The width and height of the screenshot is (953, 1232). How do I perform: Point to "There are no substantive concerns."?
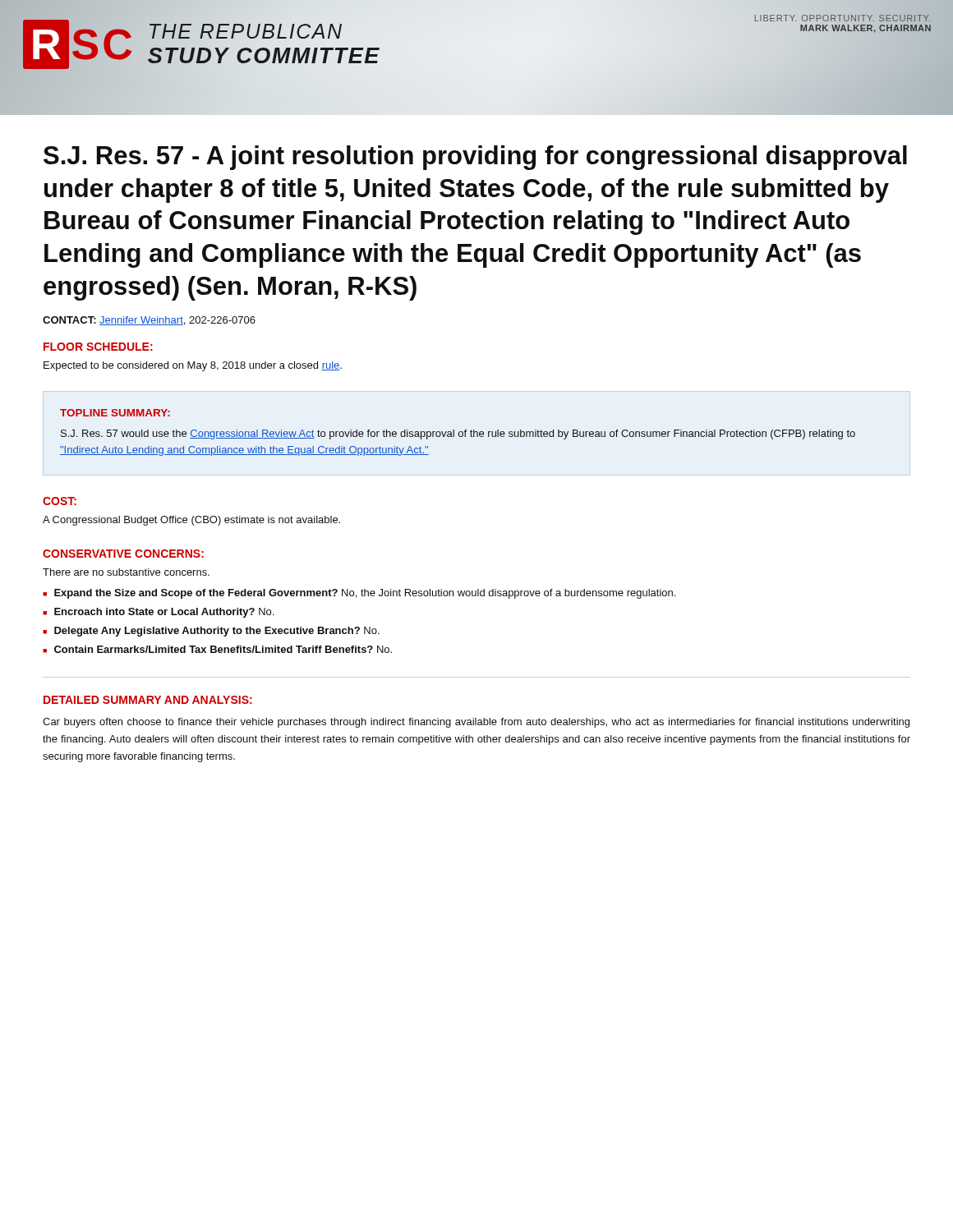click(126, 572)
